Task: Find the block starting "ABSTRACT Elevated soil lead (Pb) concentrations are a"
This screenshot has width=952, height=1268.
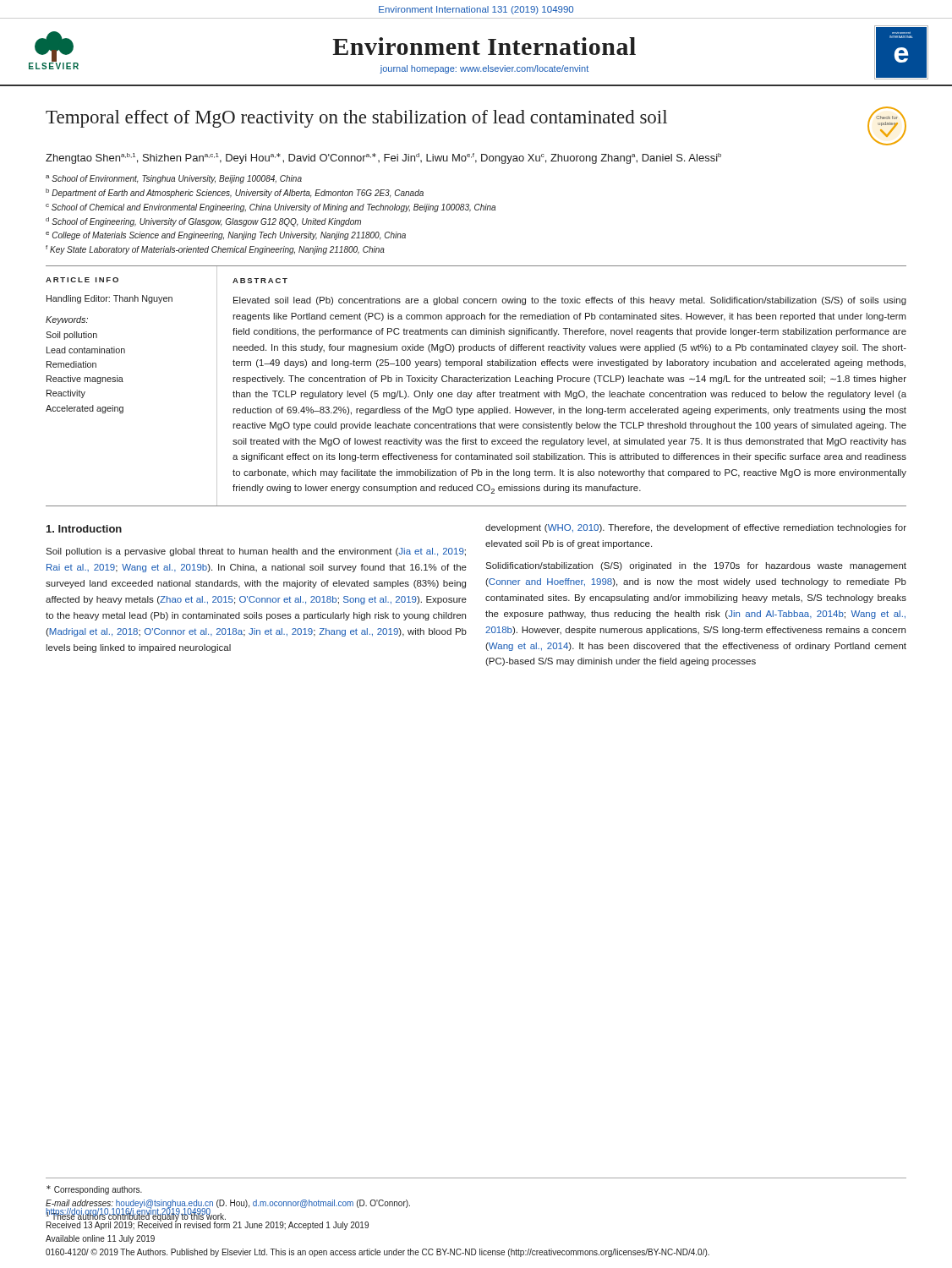Action: [x=569, y=386]
